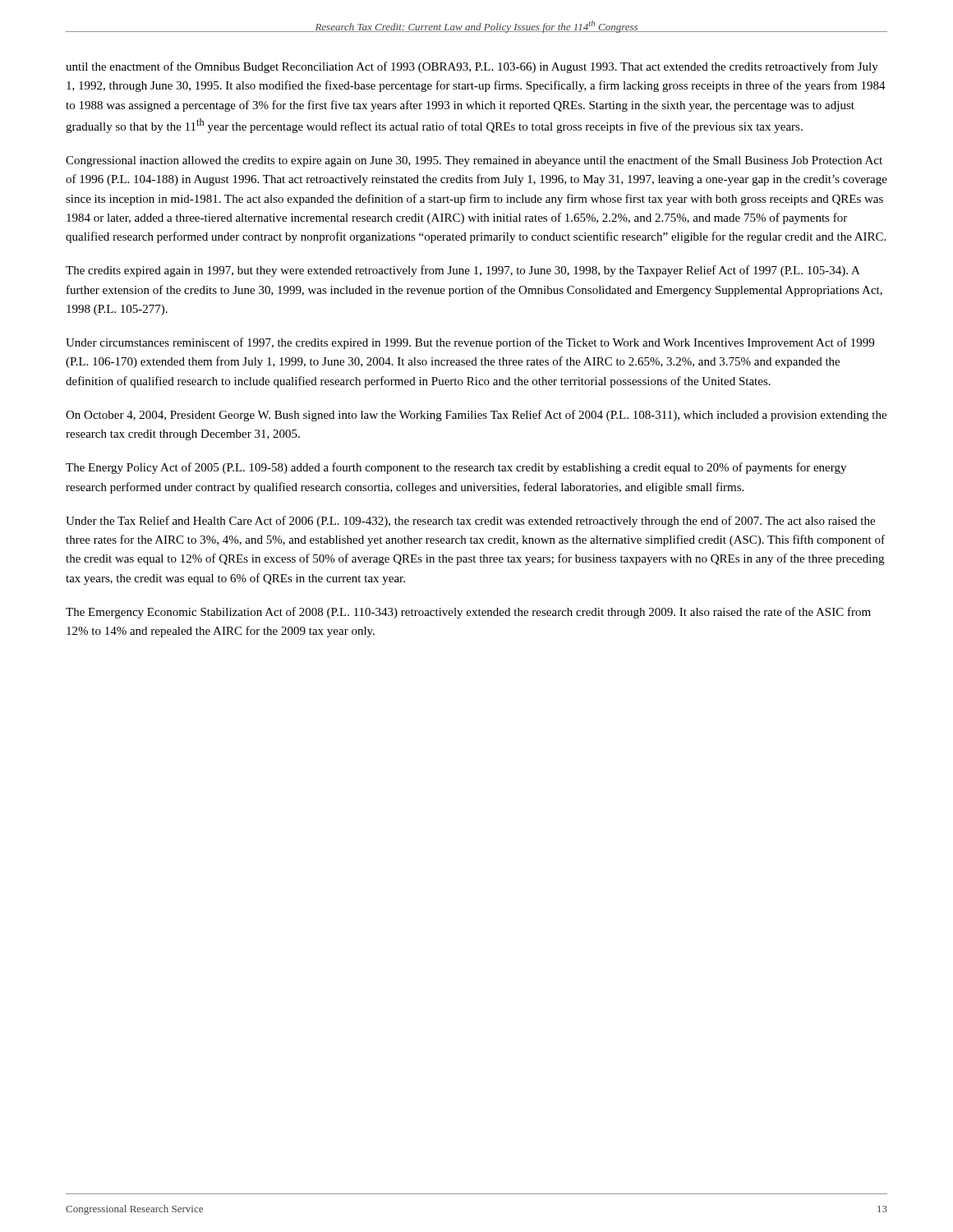Viewport: 953px width, 1232px height.
Task: Find the block on this page that starts "Under the Tax Relief"
Action: (475, 549)
